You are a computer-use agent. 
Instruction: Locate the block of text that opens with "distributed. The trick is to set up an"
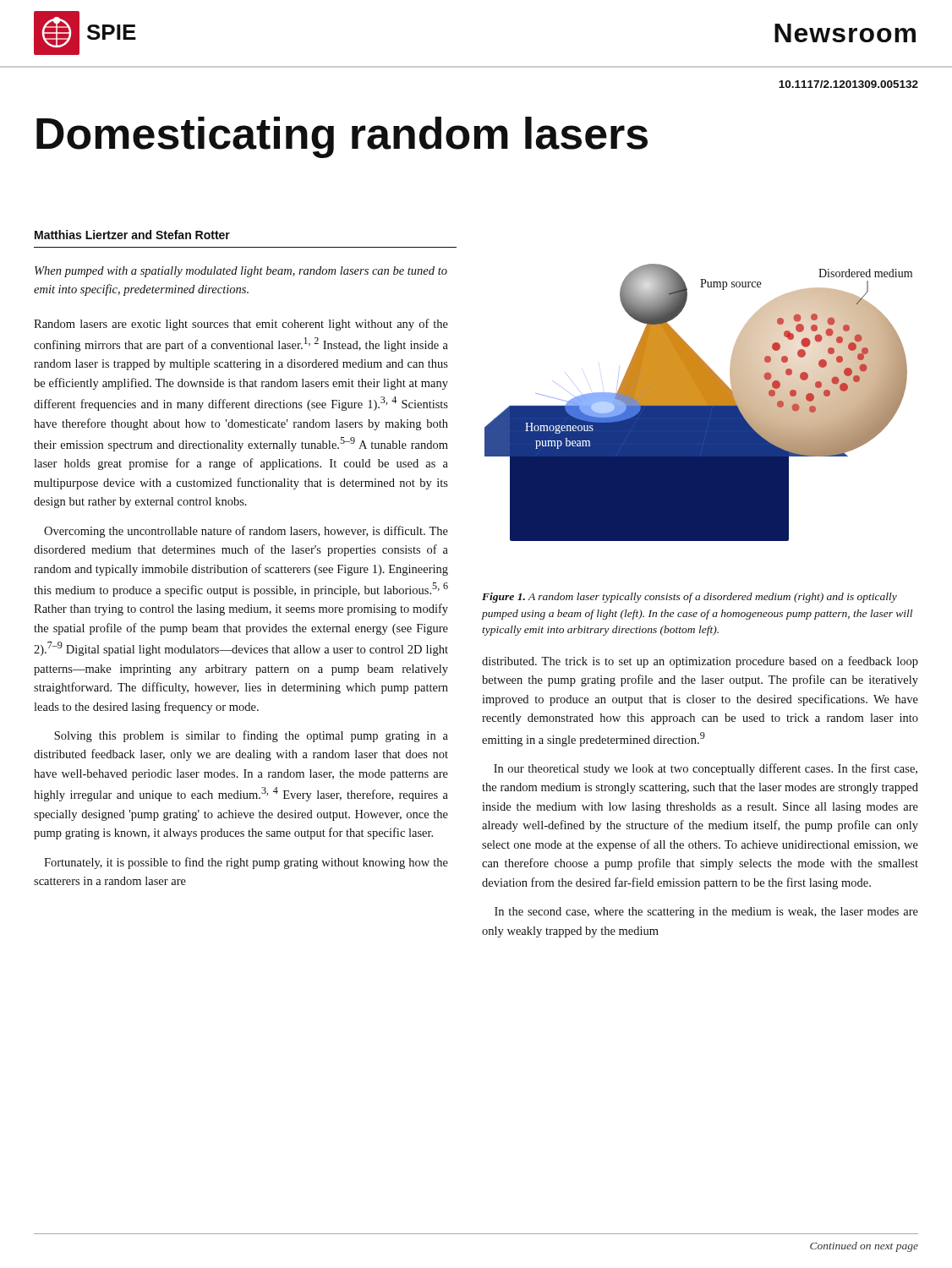(700, 700)
